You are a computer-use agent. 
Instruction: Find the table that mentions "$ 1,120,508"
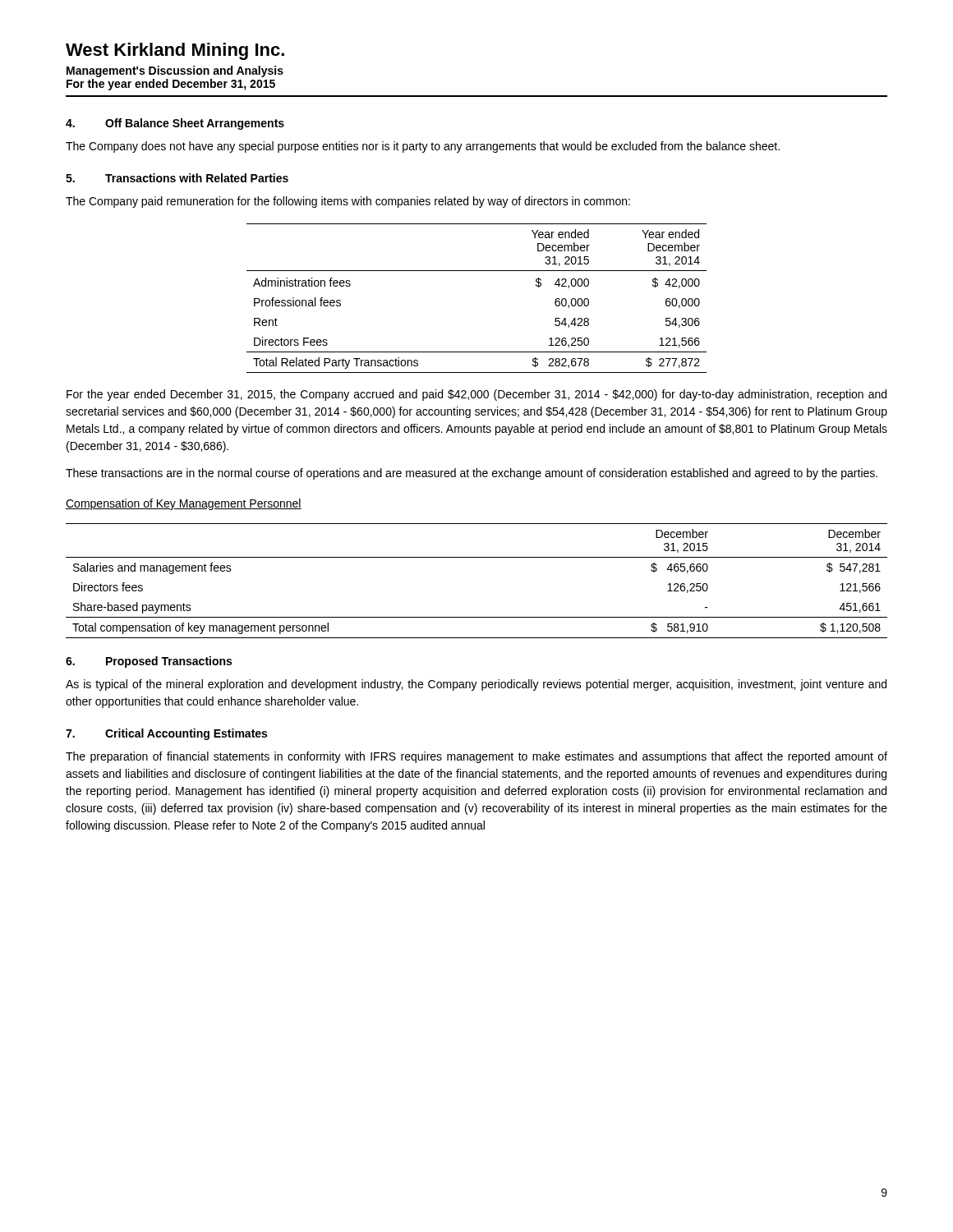476,581
